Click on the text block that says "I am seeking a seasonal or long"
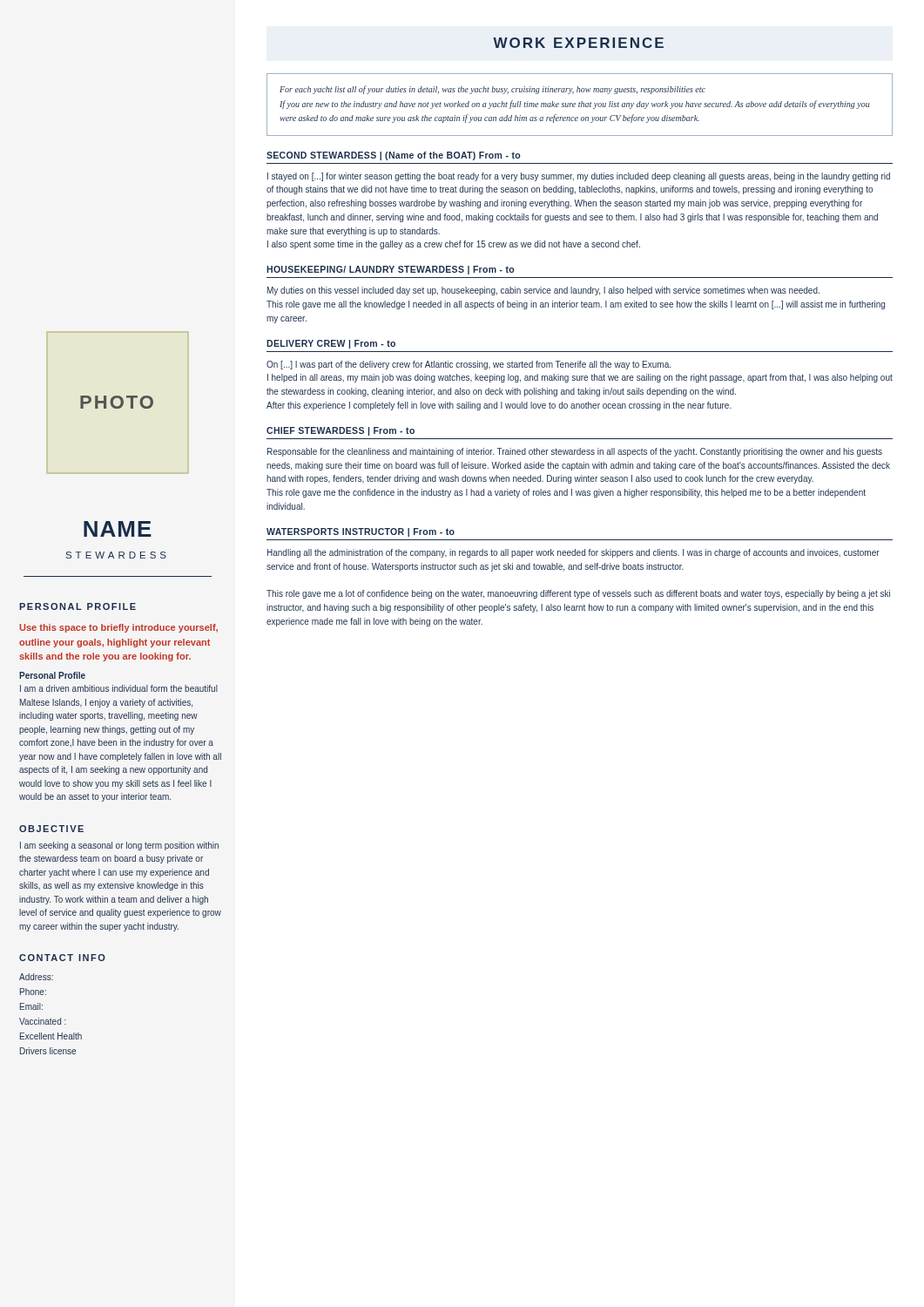 click(x=120, y=886)
